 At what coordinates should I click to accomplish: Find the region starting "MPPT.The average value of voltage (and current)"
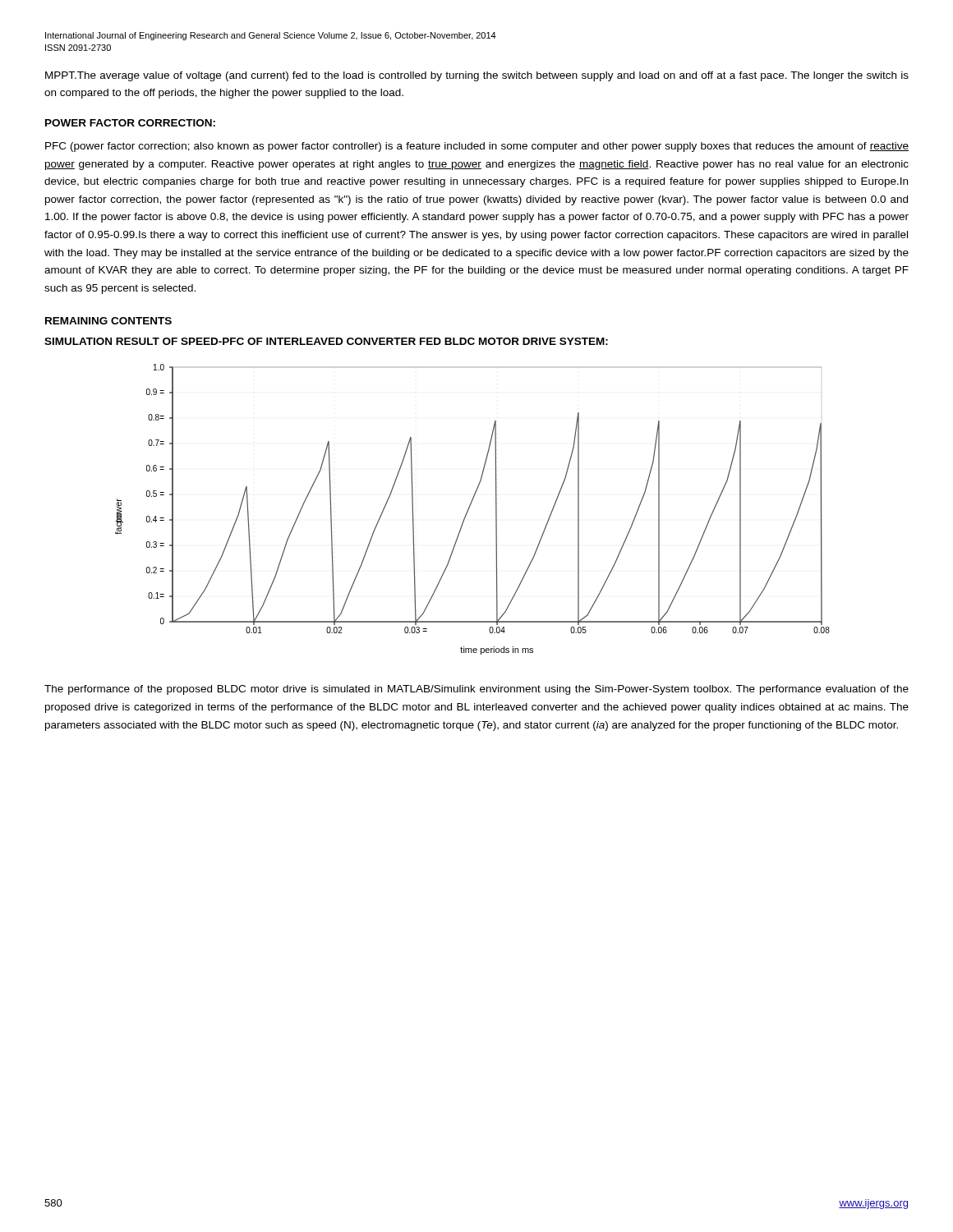coord(476,84)
